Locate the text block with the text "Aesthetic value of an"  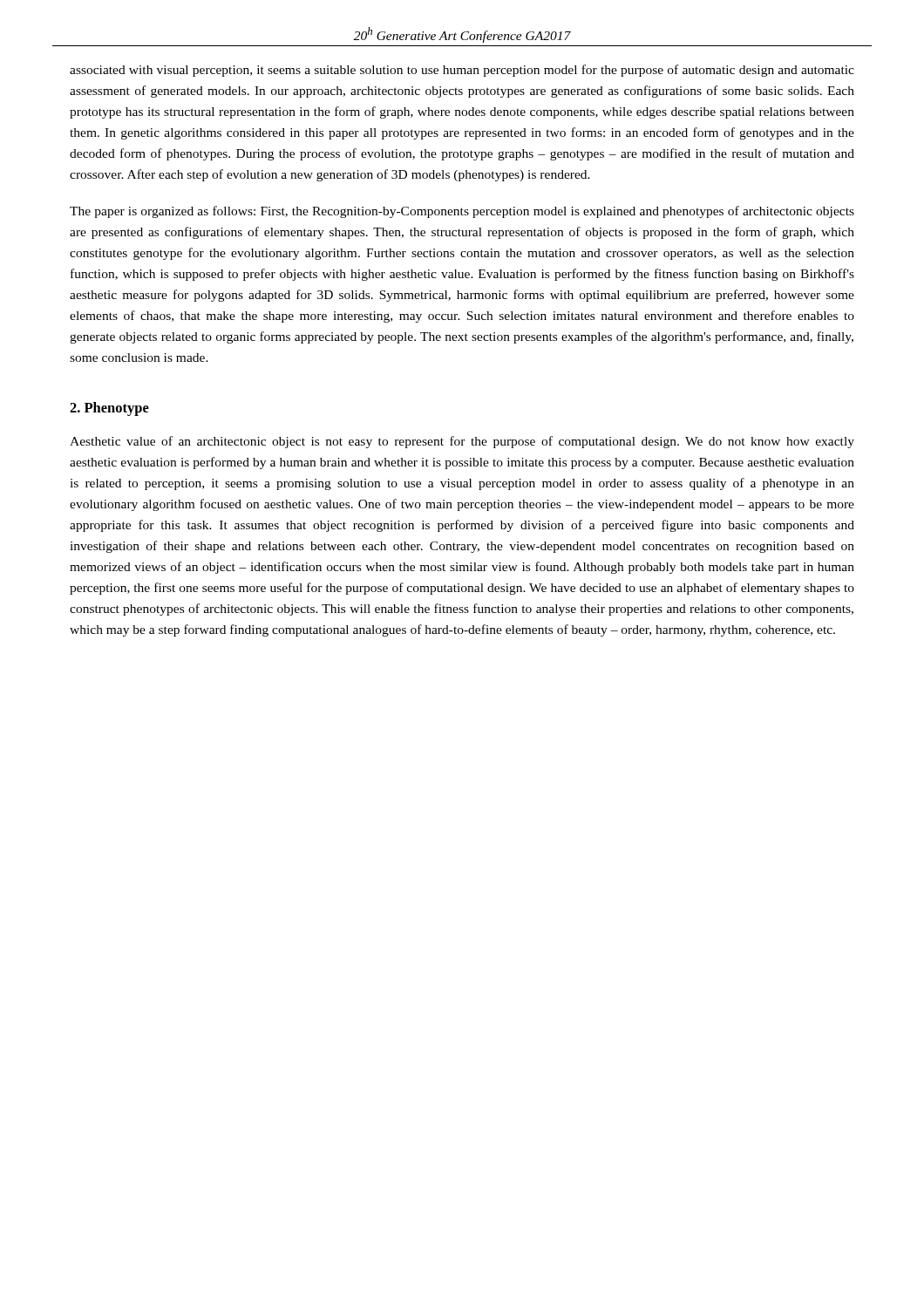pos(462,535)
